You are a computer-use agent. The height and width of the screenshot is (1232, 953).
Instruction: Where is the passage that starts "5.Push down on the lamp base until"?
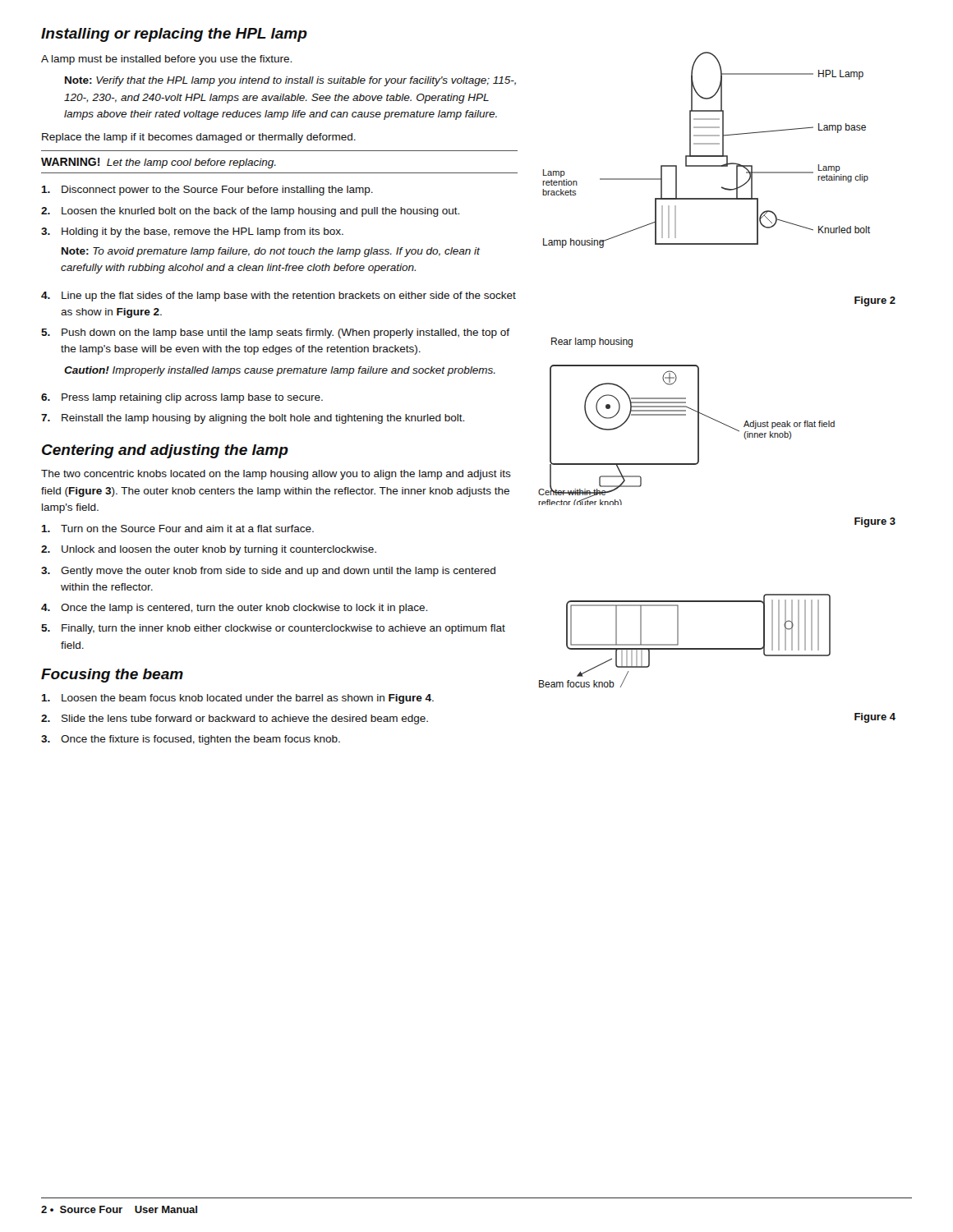(279, 351)
